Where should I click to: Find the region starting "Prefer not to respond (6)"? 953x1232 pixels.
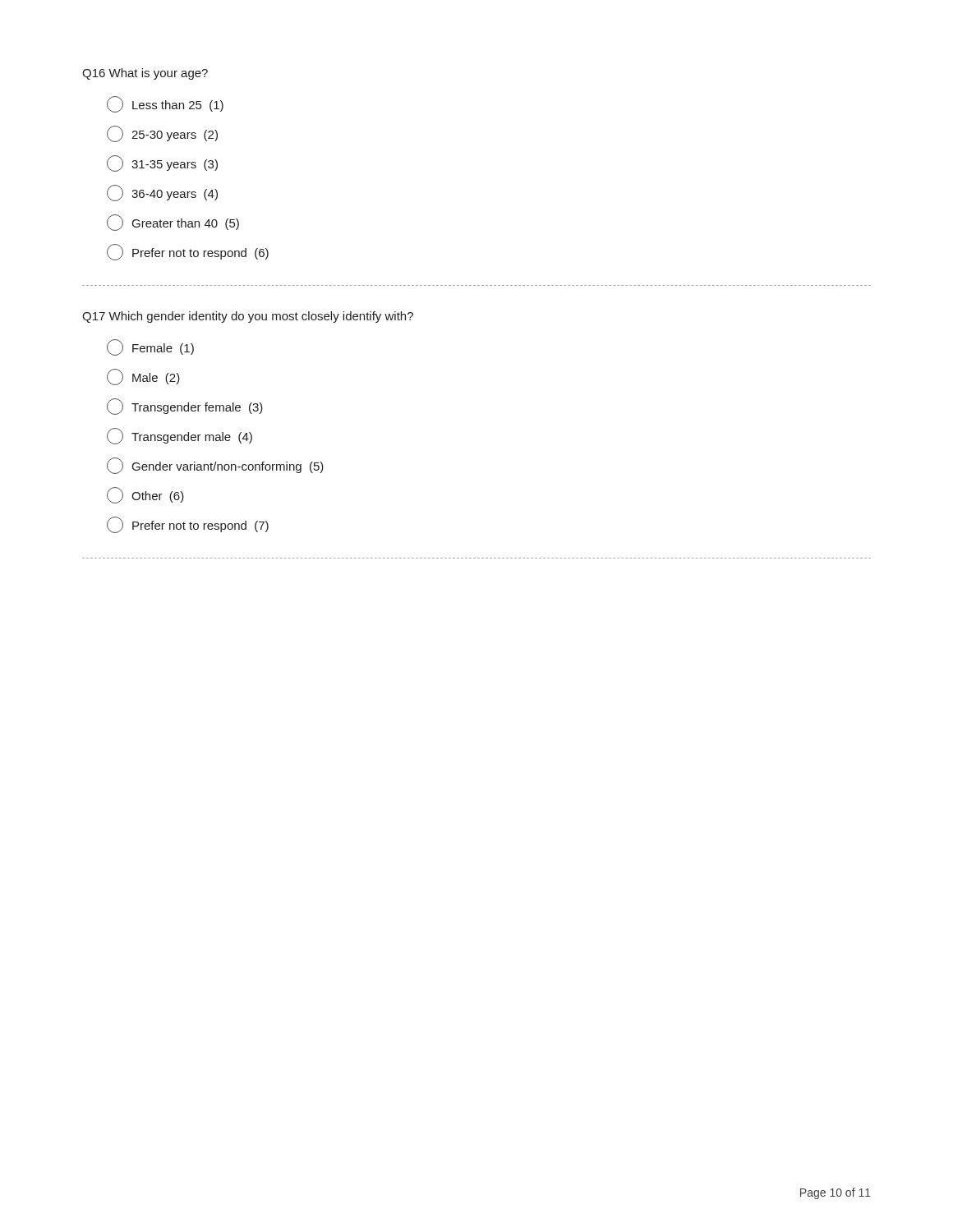coord(188,252)
